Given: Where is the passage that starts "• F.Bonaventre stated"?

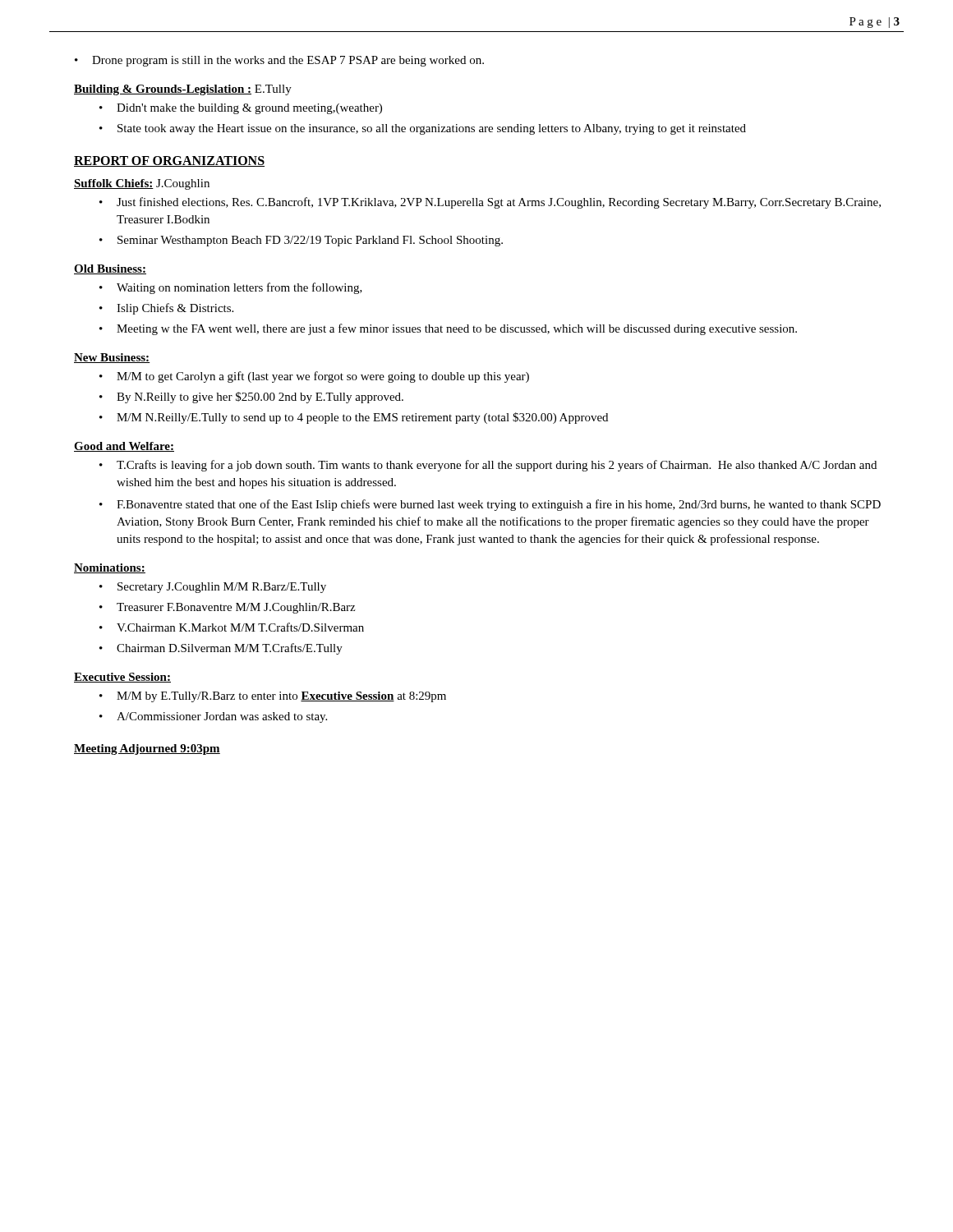Looking at the screenshot, I should click(x=495, y=522).
